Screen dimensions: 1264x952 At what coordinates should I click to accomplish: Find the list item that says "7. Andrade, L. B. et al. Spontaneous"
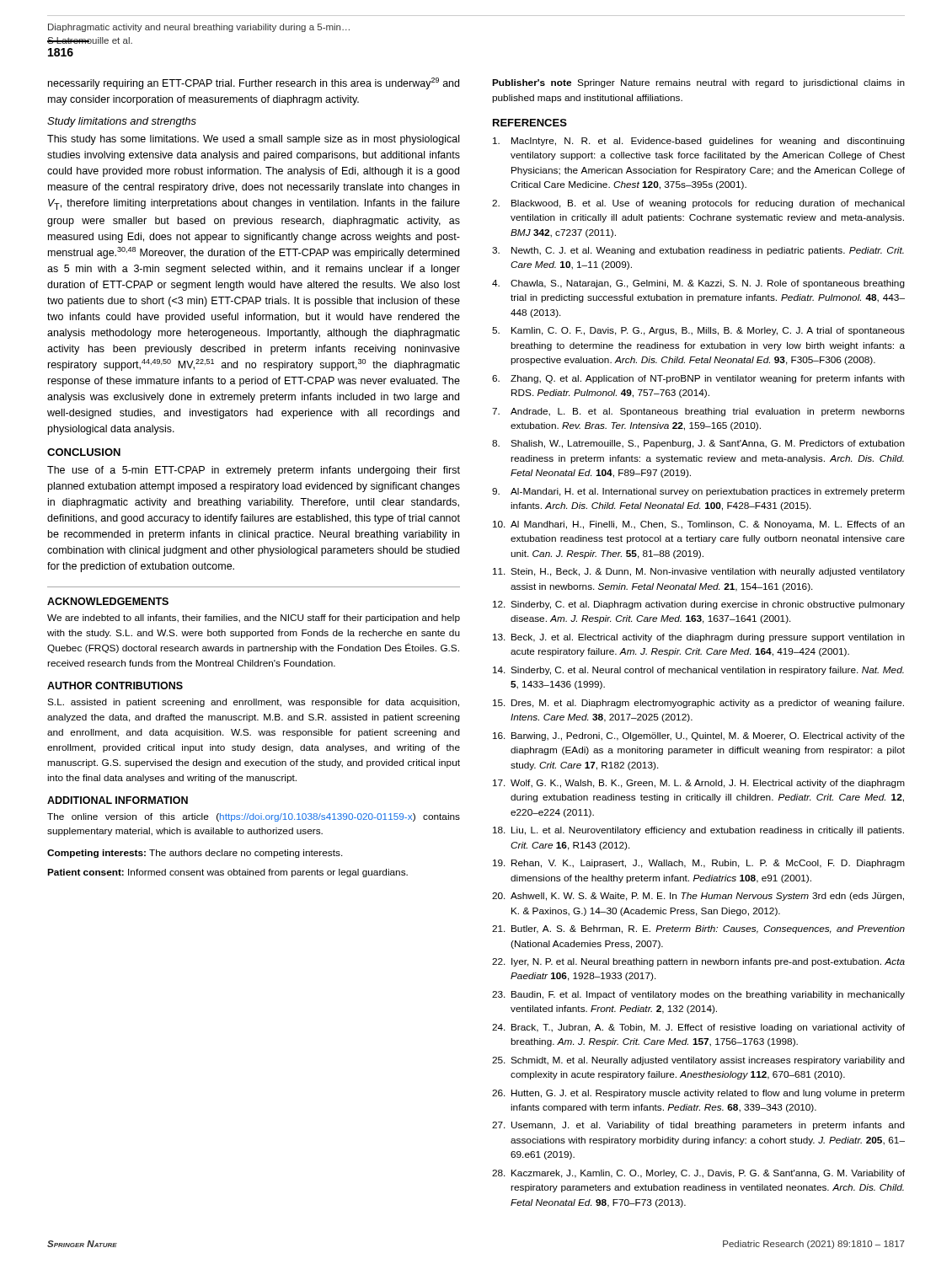click(x=698, y=419)
